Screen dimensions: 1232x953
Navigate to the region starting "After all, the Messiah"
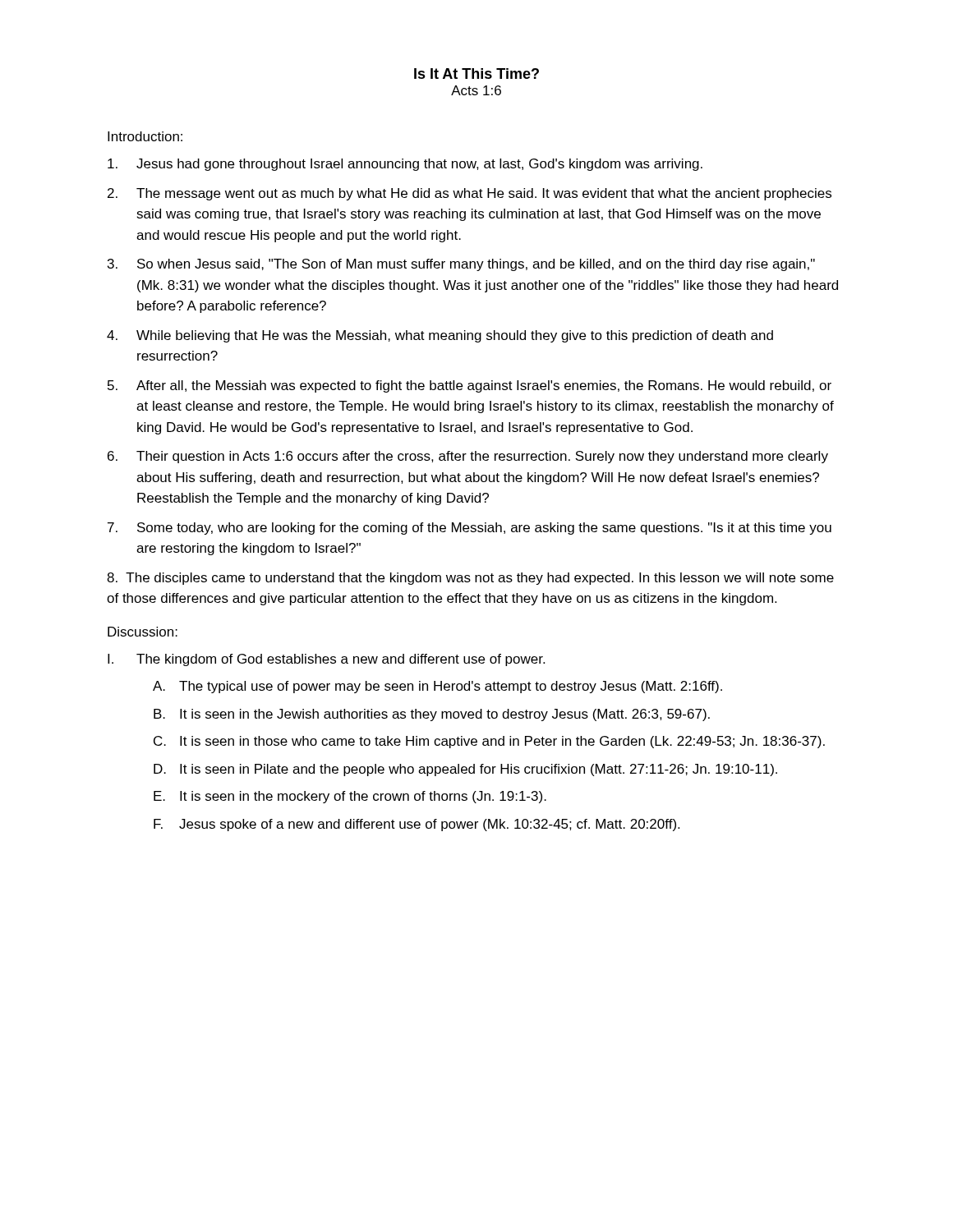491,406
